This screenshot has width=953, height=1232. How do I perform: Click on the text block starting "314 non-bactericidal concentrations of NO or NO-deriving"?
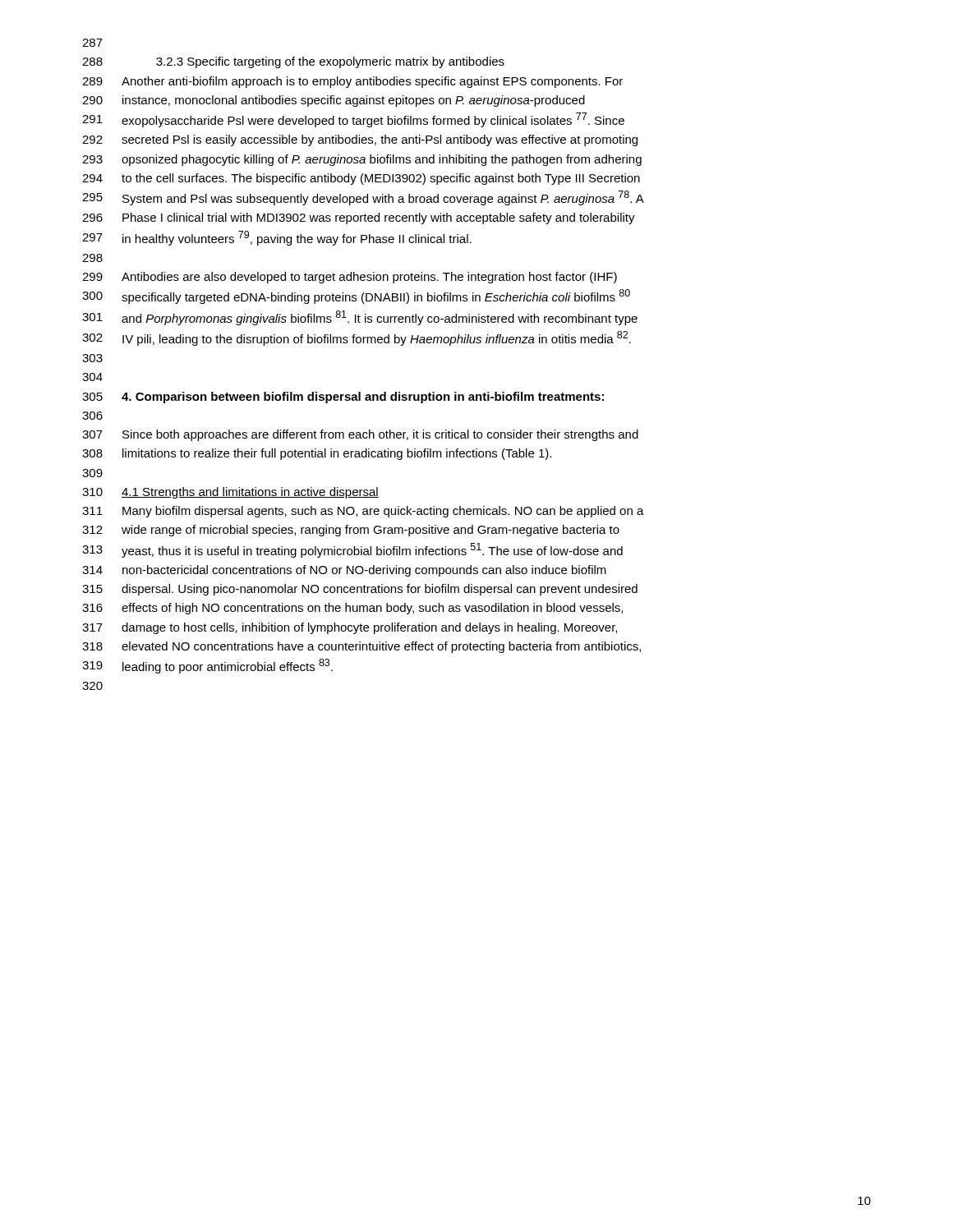tap(476, 569)
